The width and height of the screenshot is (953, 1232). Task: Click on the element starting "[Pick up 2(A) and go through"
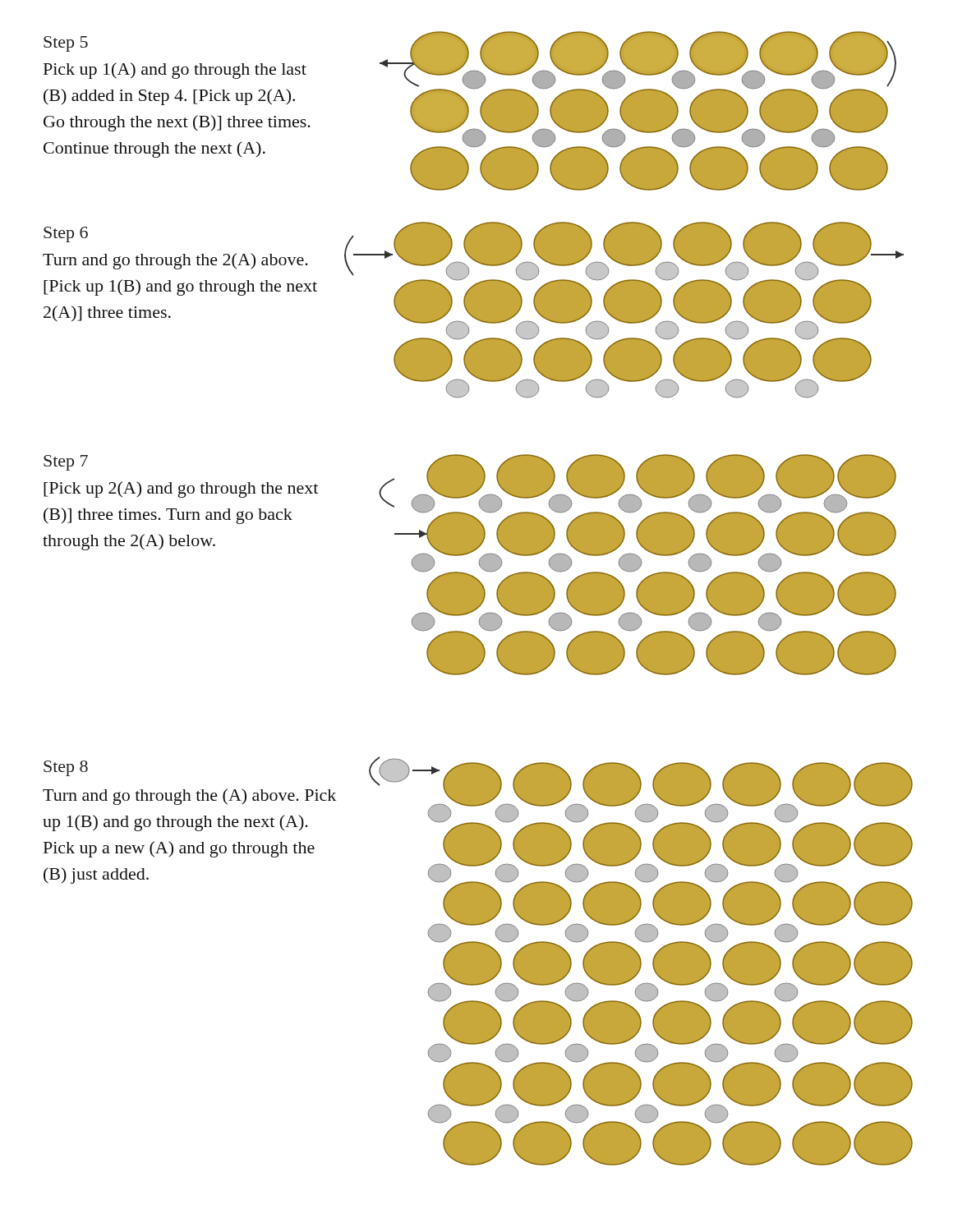click(x=180, y=514)
